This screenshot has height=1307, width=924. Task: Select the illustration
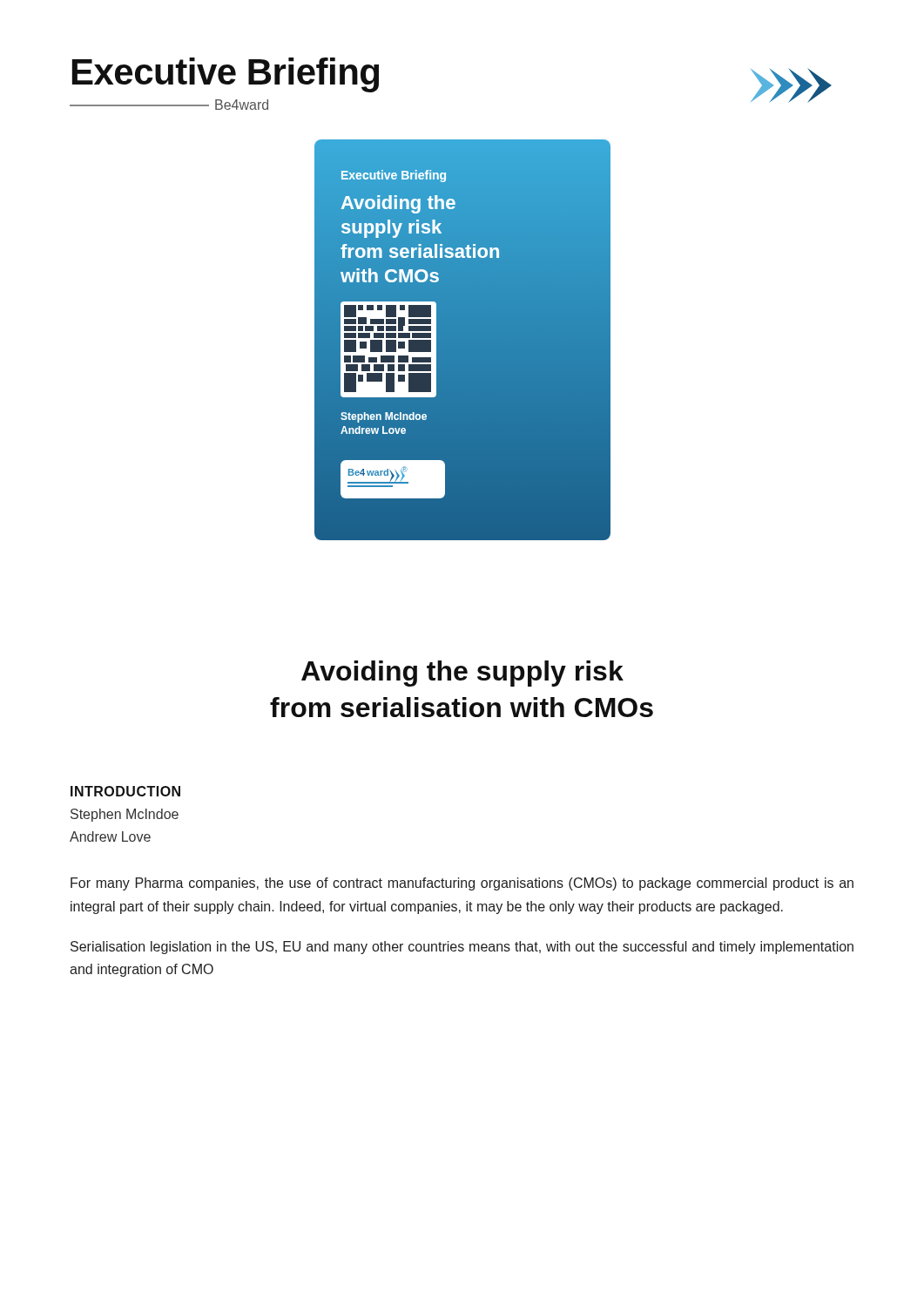point(462,342)
